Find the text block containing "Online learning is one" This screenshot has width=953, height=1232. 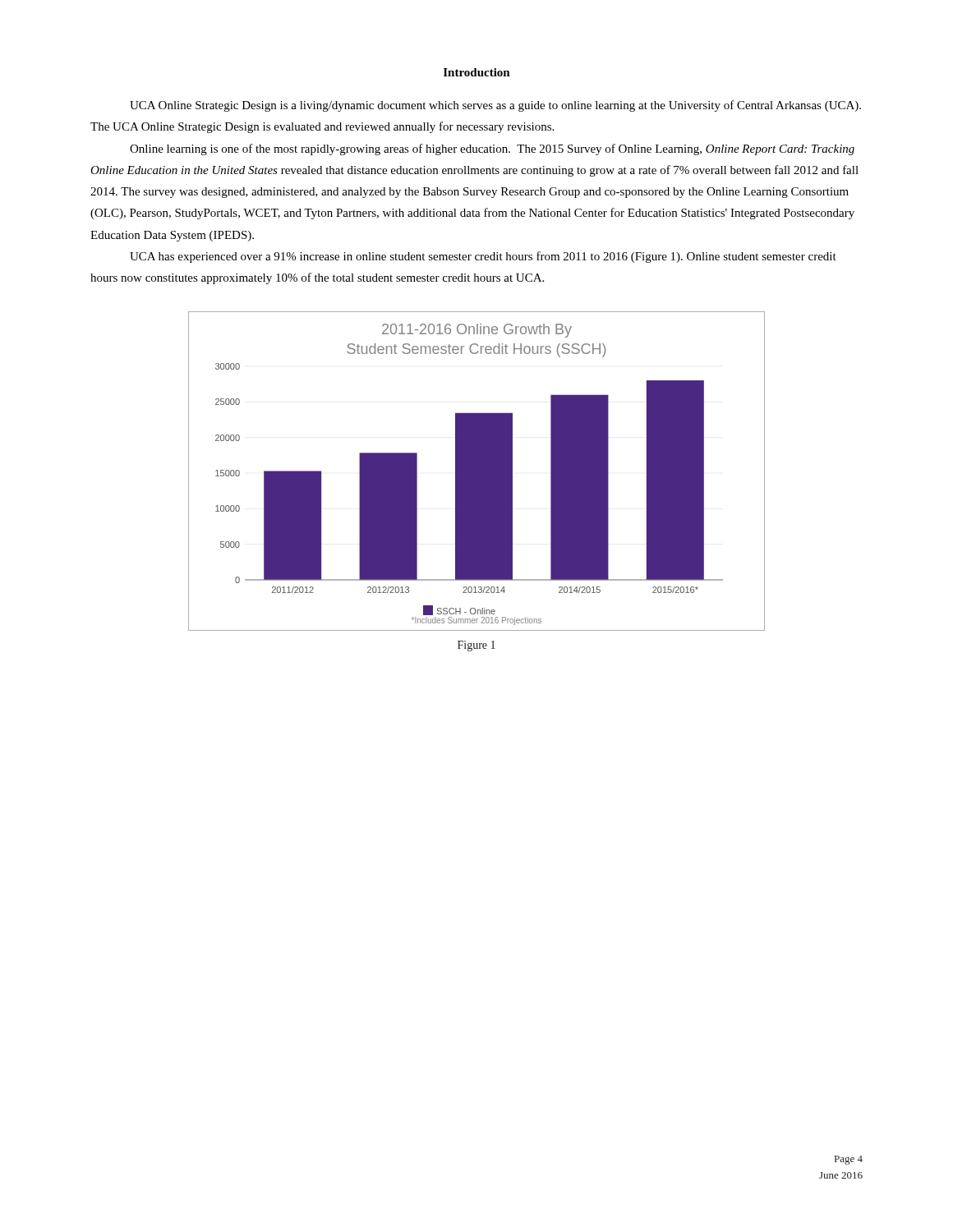point(474,191)
